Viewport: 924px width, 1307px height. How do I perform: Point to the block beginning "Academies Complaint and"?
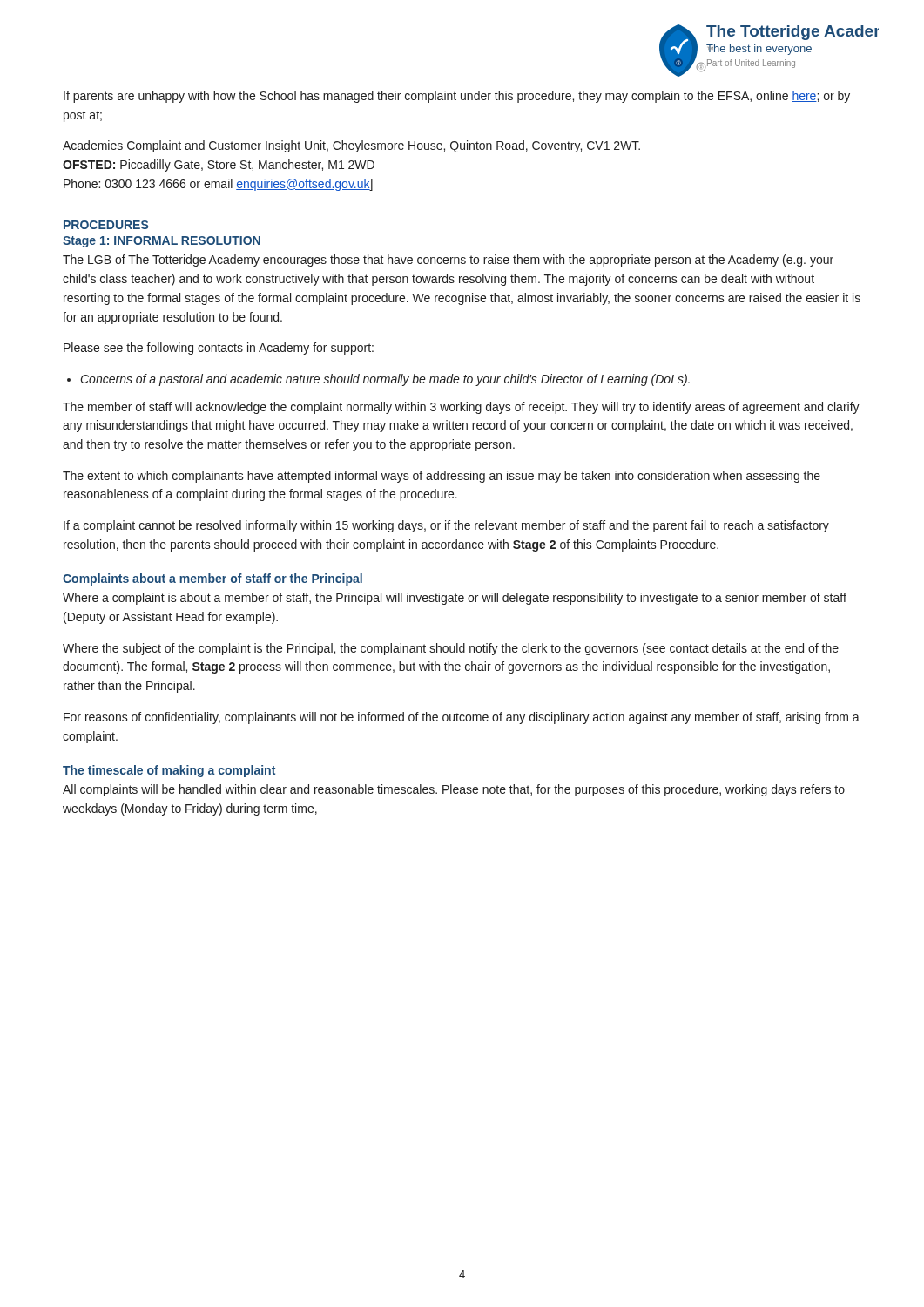(x=352, y=165)
